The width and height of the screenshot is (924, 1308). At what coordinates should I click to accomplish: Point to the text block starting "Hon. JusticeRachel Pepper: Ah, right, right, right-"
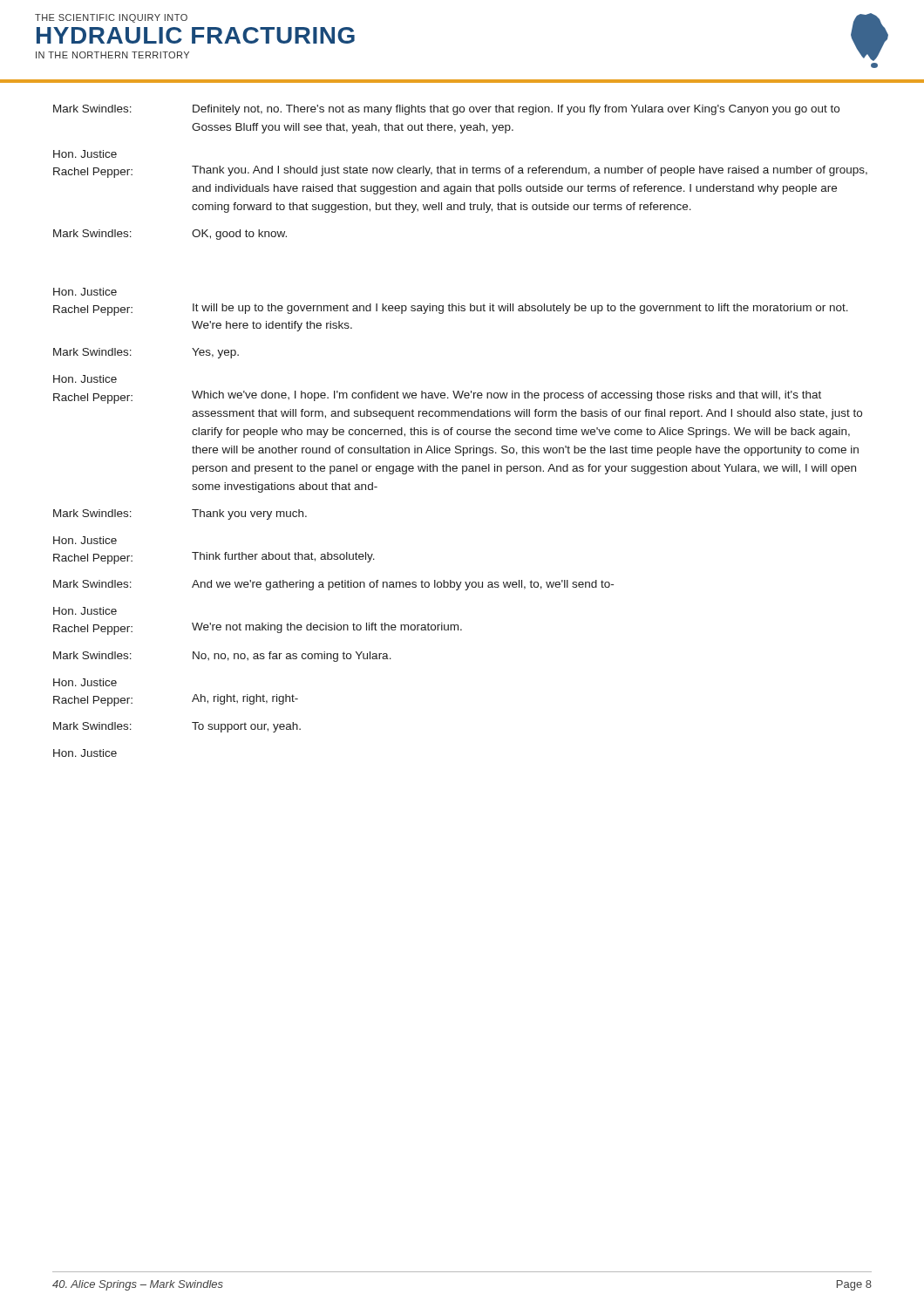pos(85,682)
